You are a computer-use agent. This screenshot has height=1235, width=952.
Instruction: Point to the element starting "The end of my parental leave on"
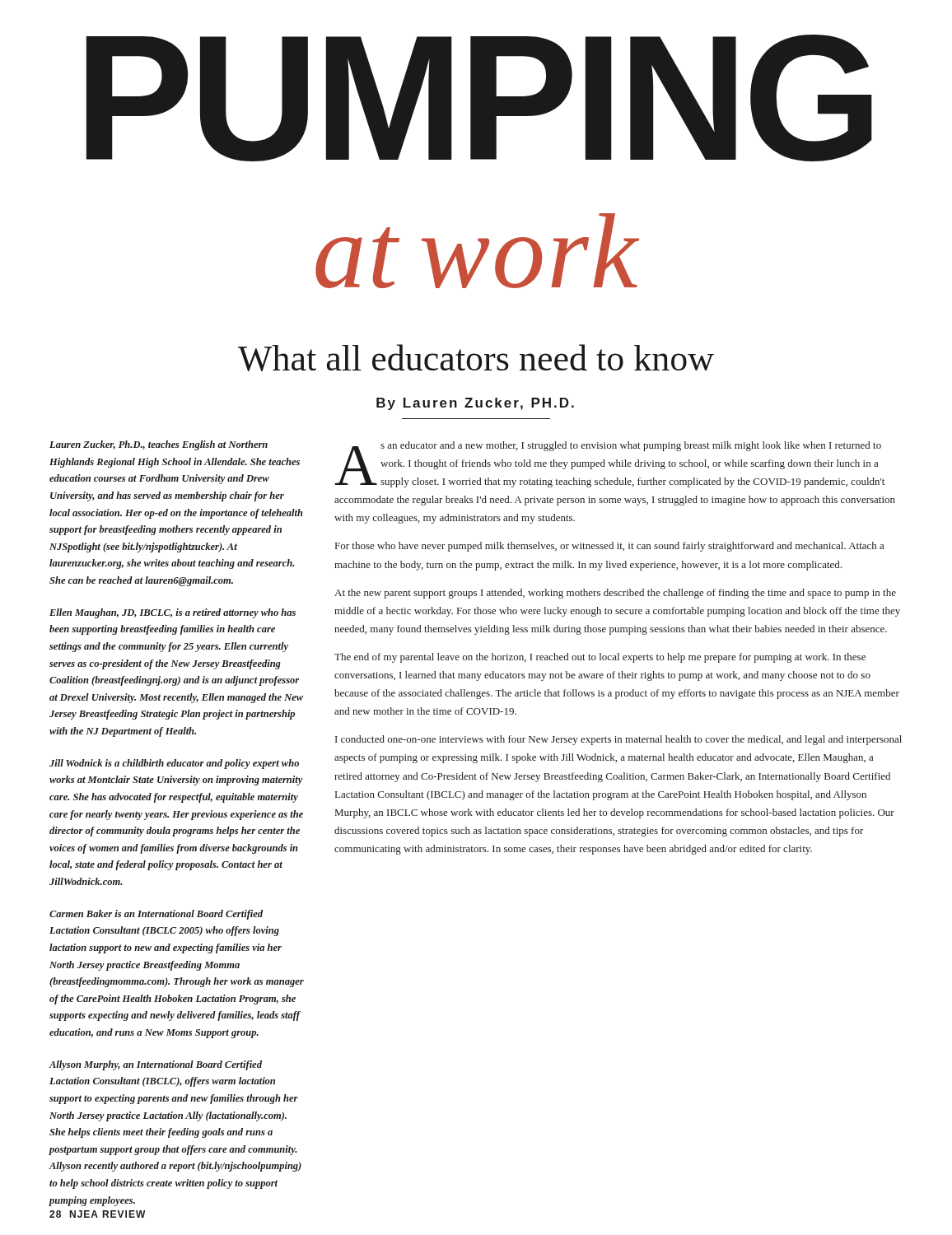coord(617,684)
